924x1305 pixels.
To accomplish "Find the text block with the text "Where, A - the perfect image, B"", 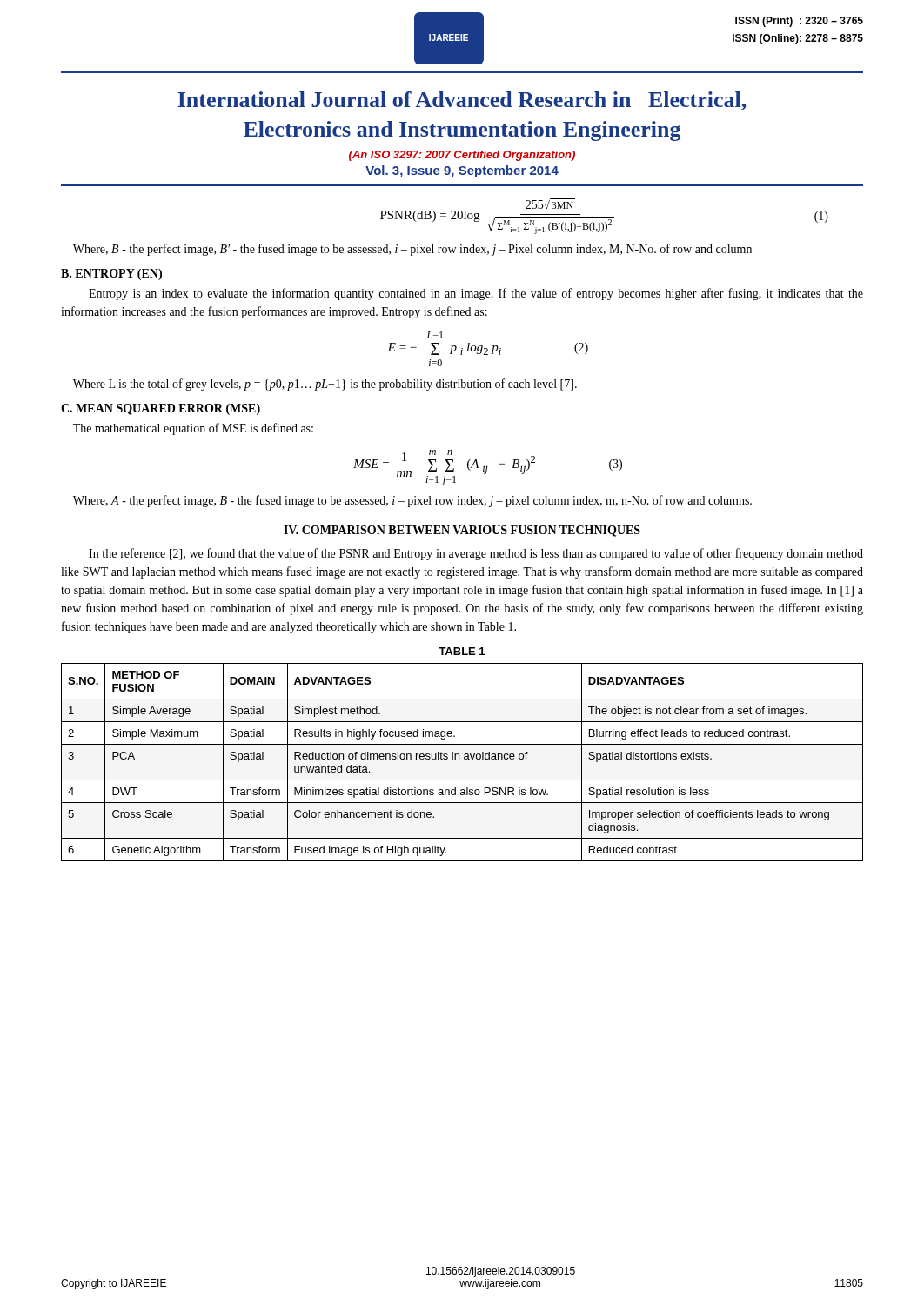I will point(407,500).
